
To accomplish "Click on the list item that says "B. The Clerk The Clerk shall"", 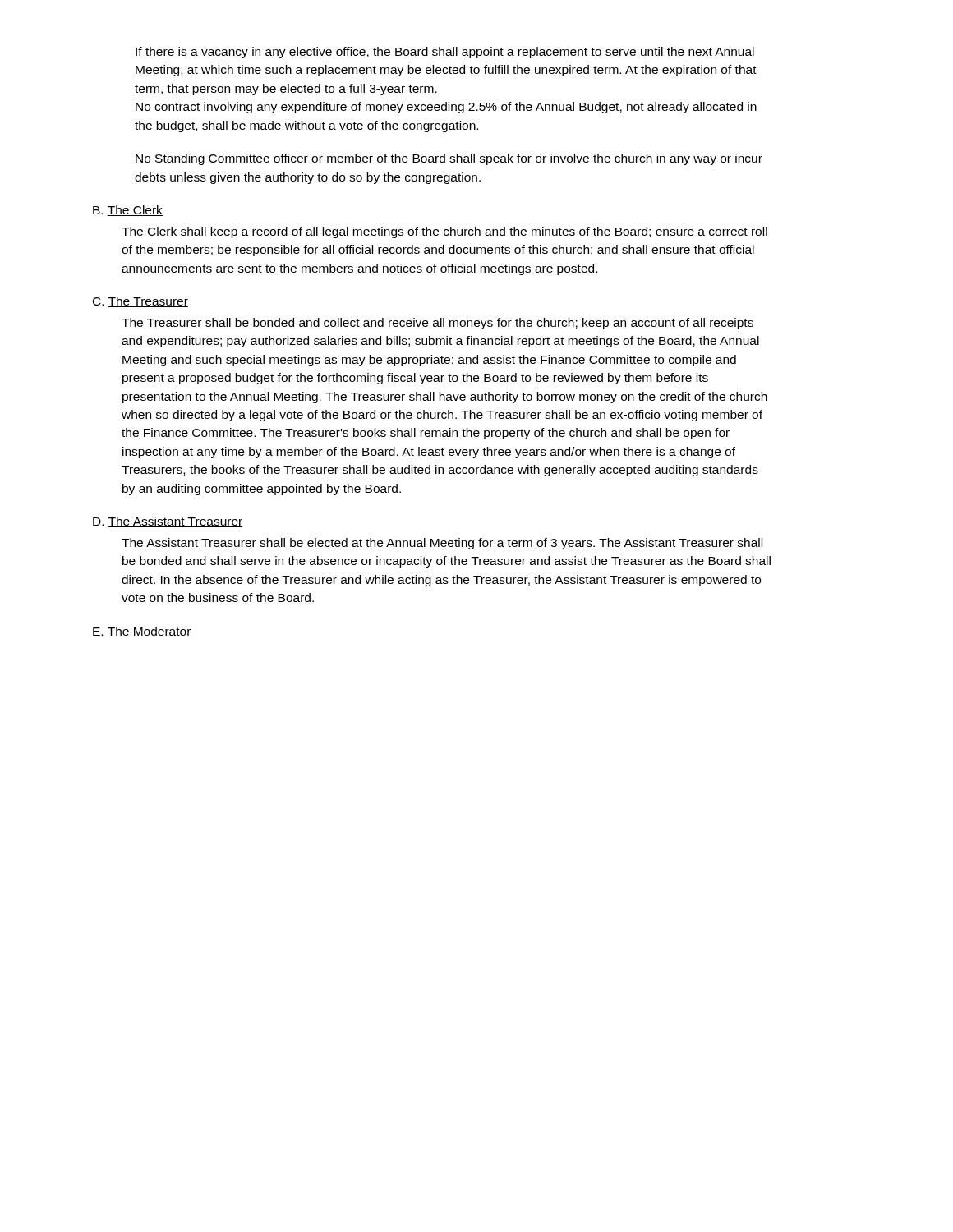I will pos(433,240).
